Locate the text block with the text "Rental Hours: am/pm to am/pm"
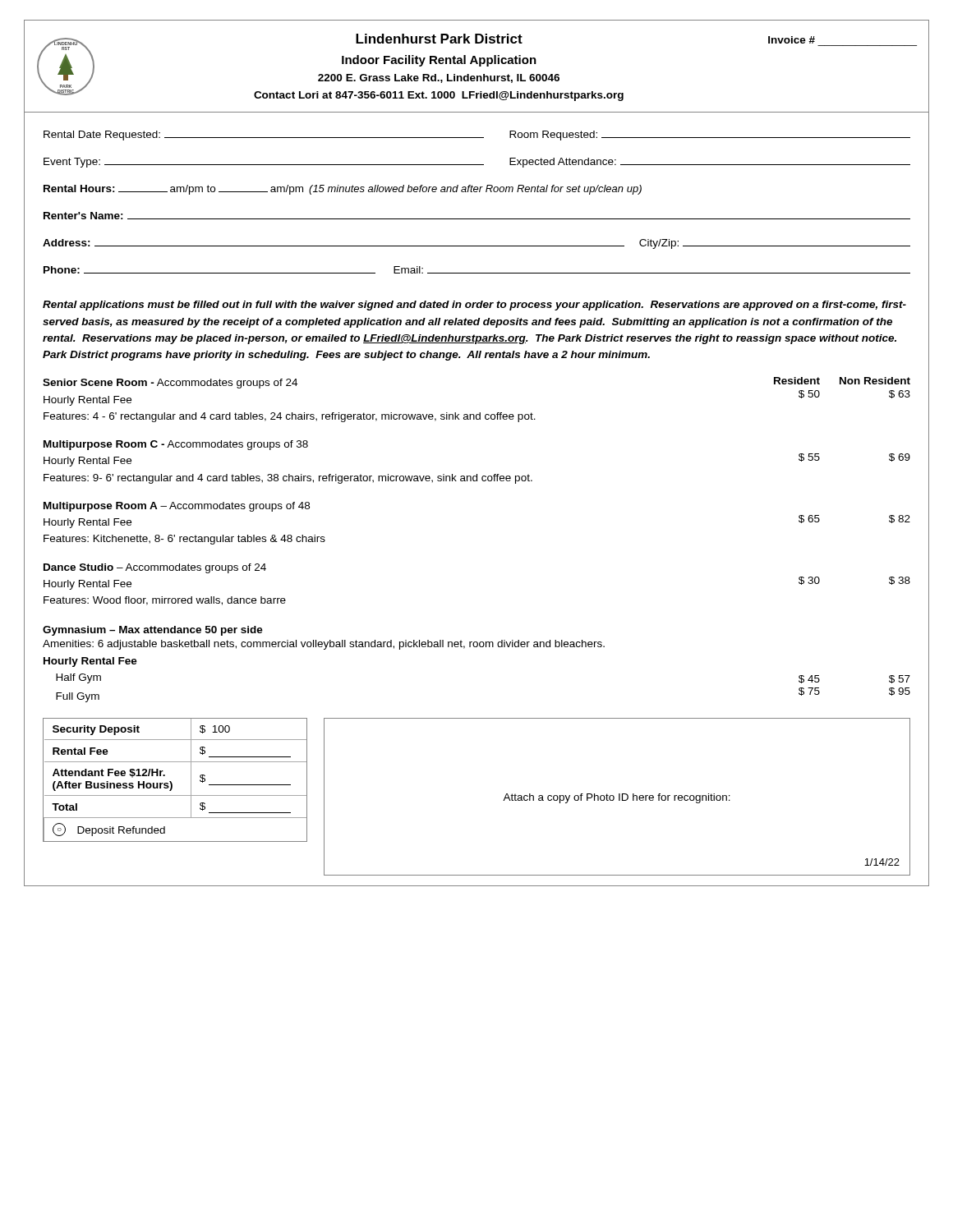The width and height of the screenshot is (953, 1232). pyautogui.click(x=342, y=187)
